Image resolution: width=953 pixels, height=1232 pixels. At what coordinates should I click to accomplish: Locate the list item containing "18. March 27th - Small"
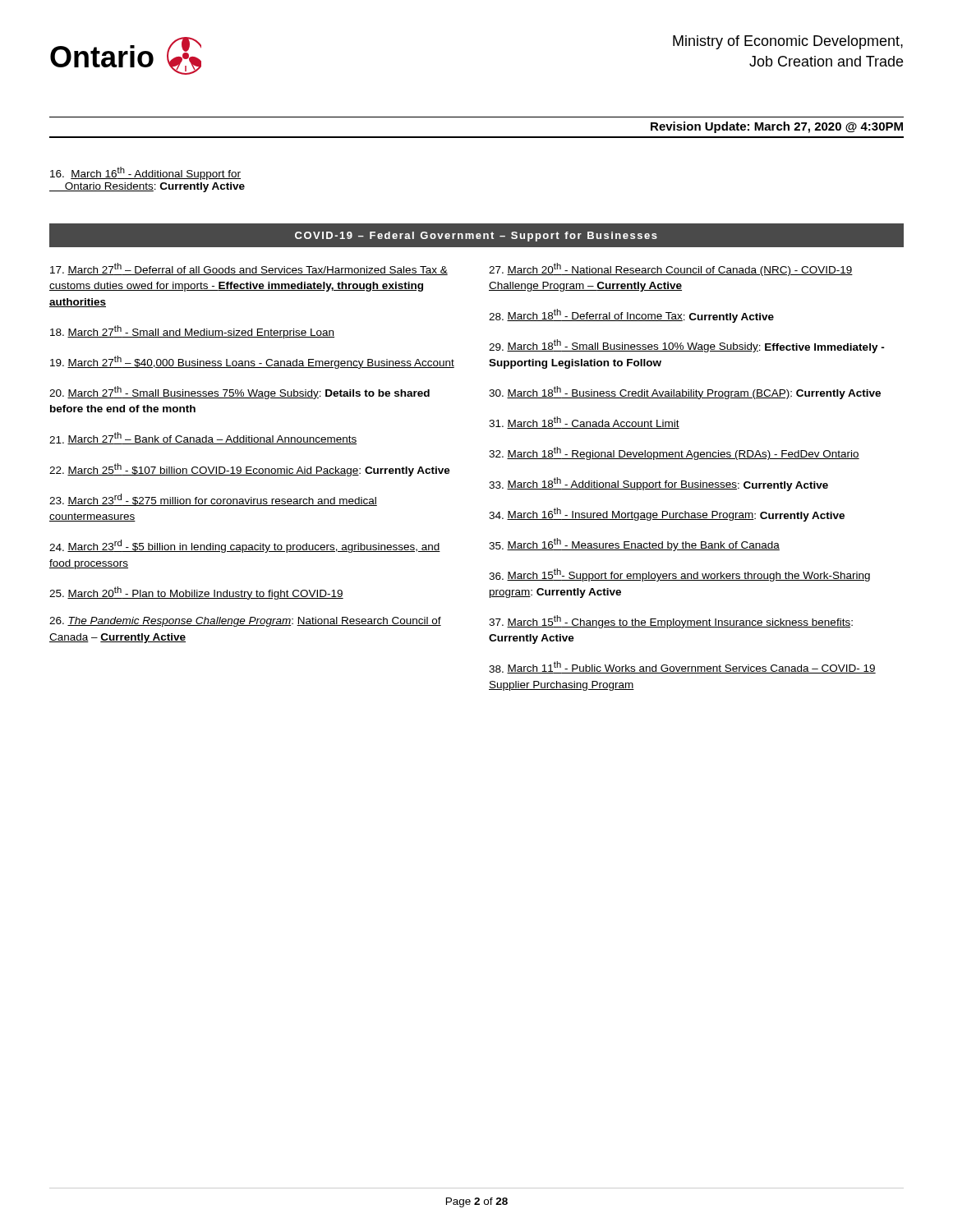point(192,331)
